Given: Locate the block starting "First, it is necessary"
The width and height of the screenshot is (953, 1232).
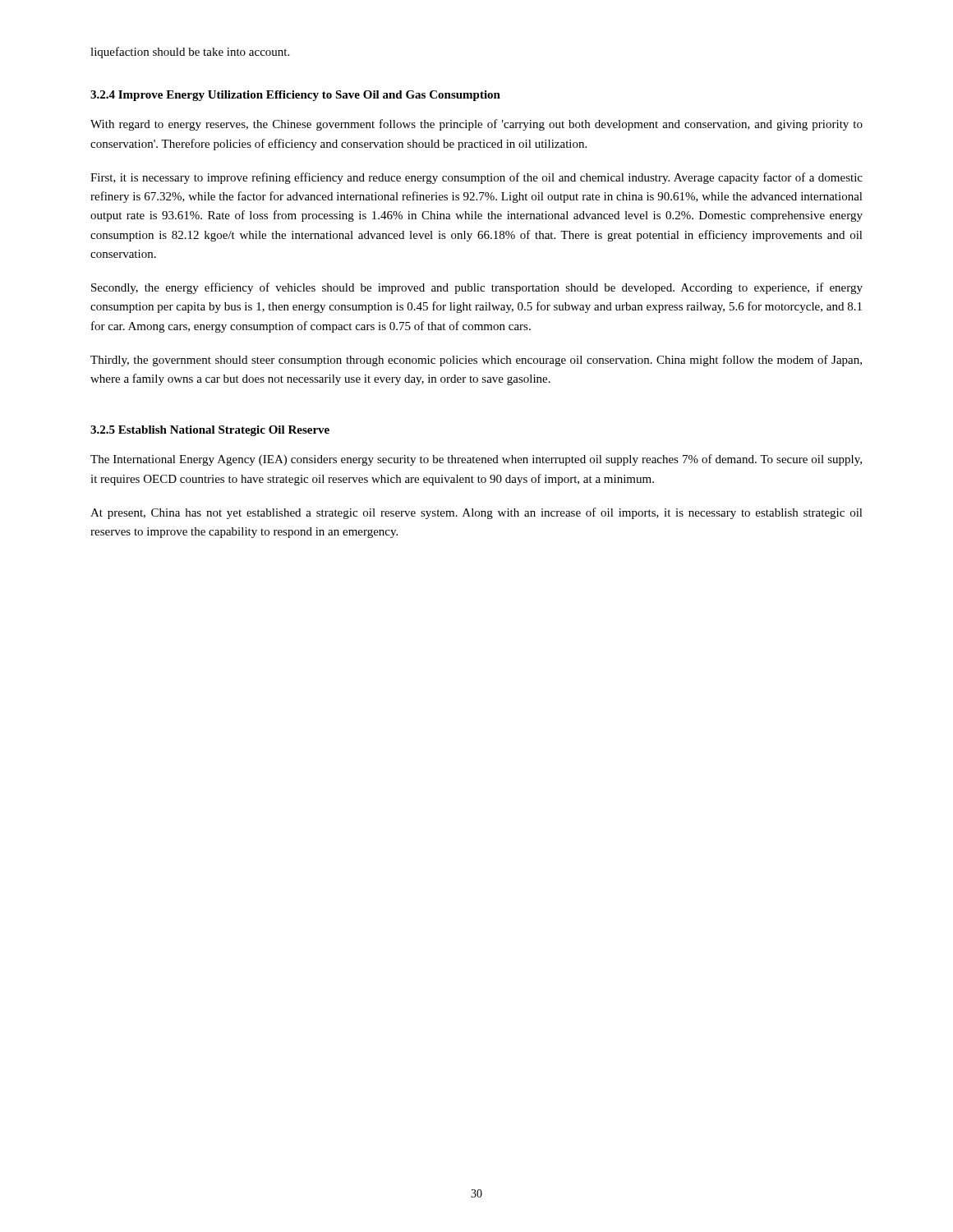Looking at the screenshot, I should [x=476, y=215].
